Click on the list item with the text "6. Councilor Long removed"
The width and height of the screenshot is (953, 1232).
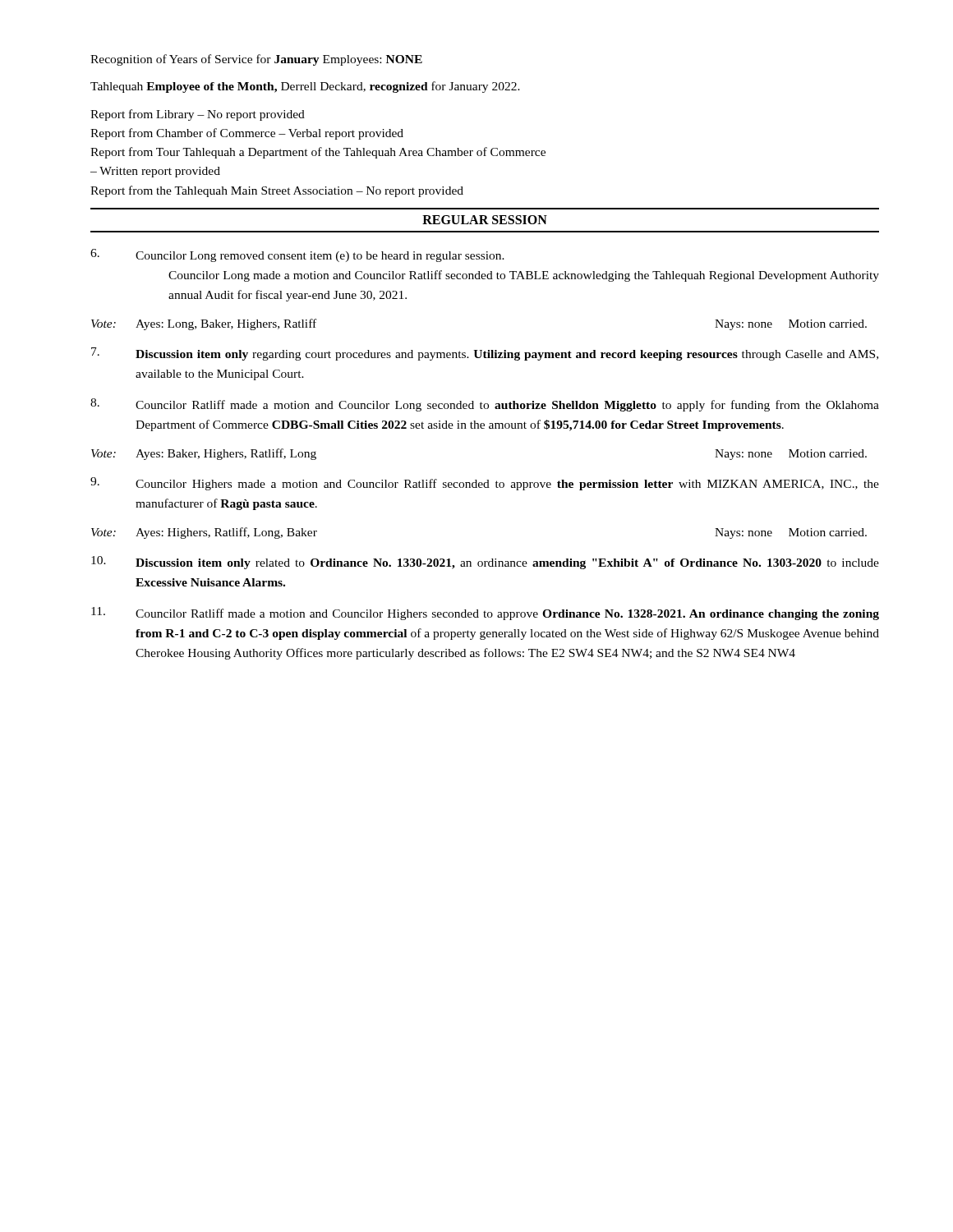485,275
